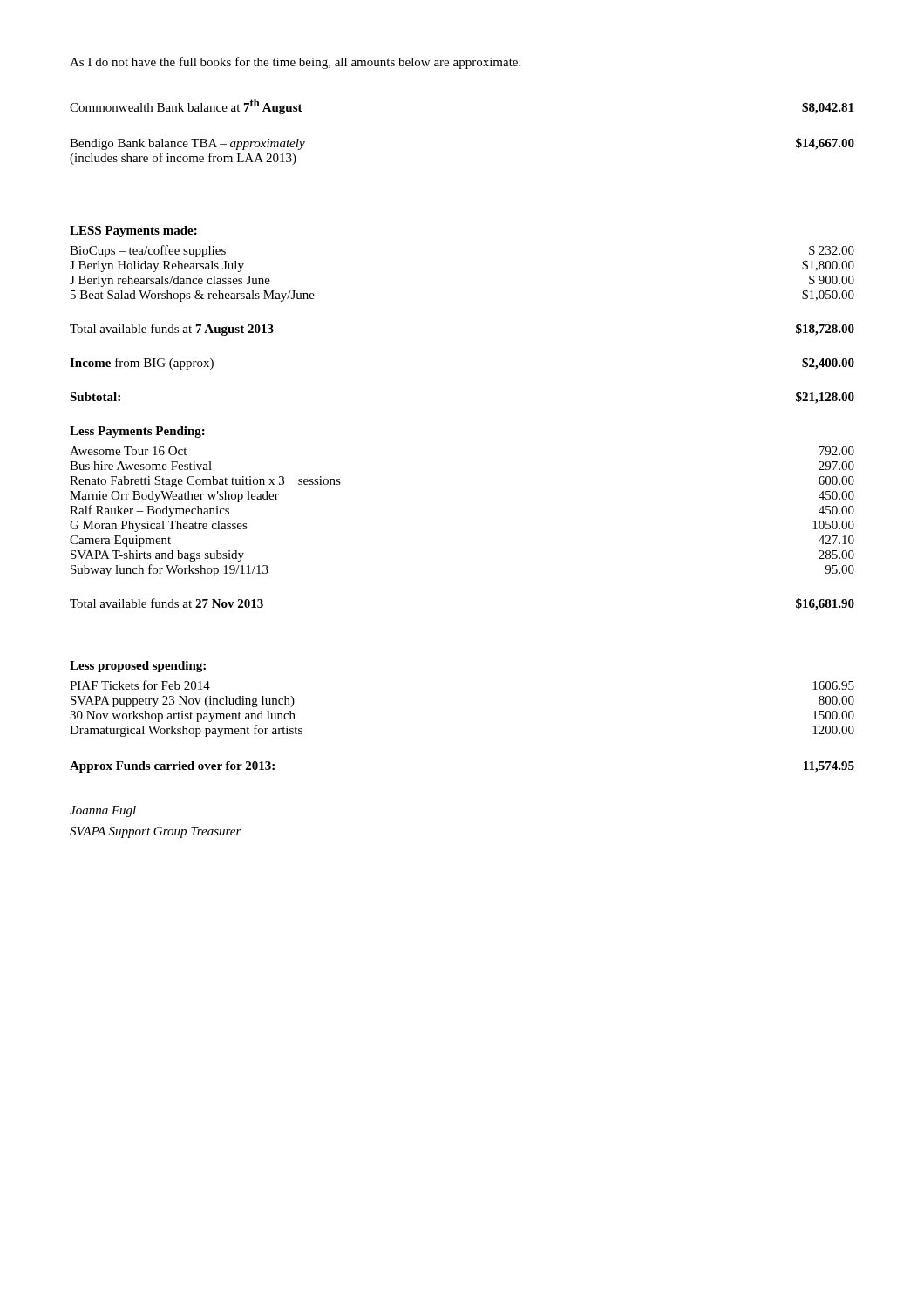This screenshot has height=1308, width=924.
Task: Find the block on this page that starts "Renato Fabretti Stage Combat tuition"
Action: click(x=180, y=482)
